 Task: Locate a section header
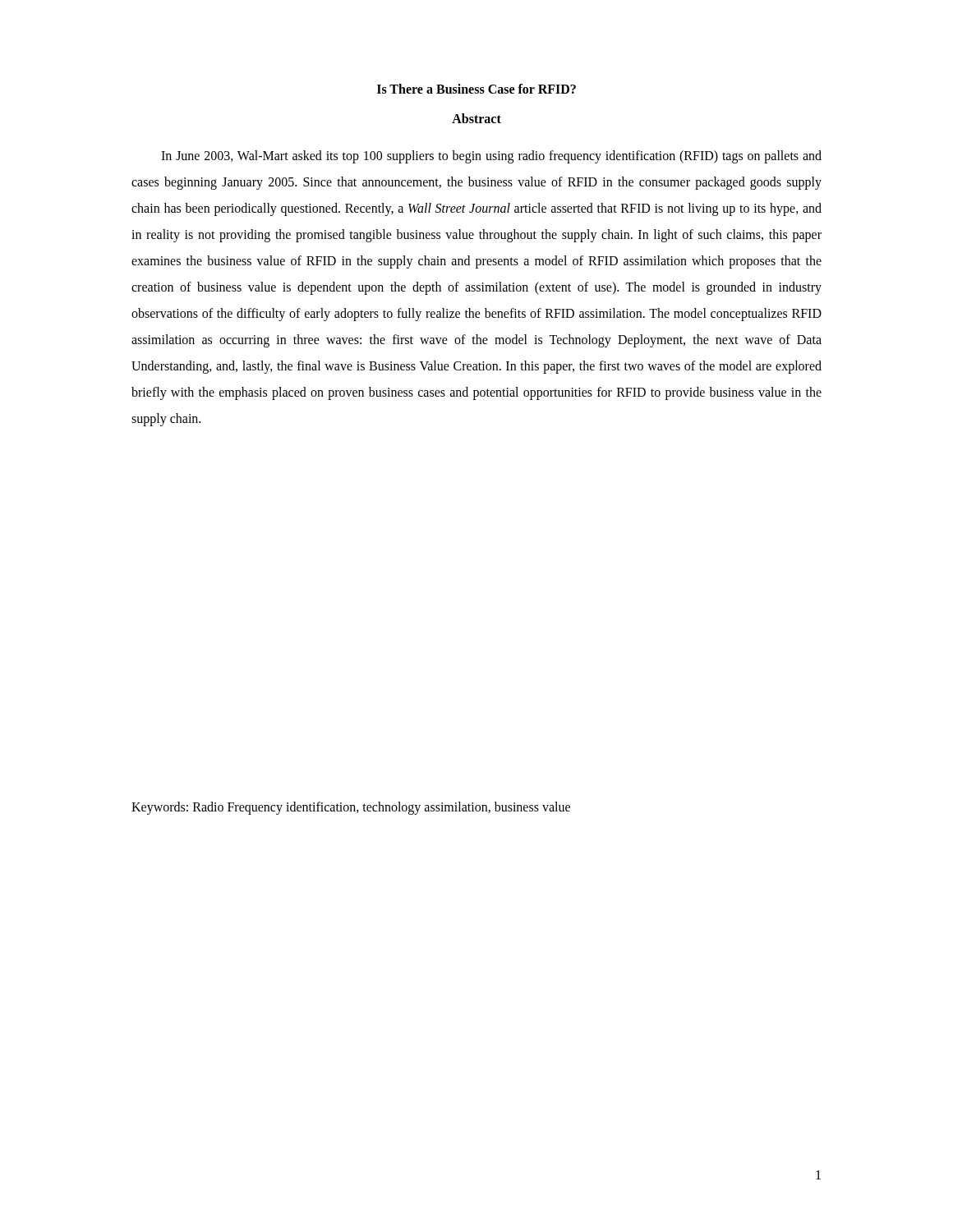click(x=476, y=119)
